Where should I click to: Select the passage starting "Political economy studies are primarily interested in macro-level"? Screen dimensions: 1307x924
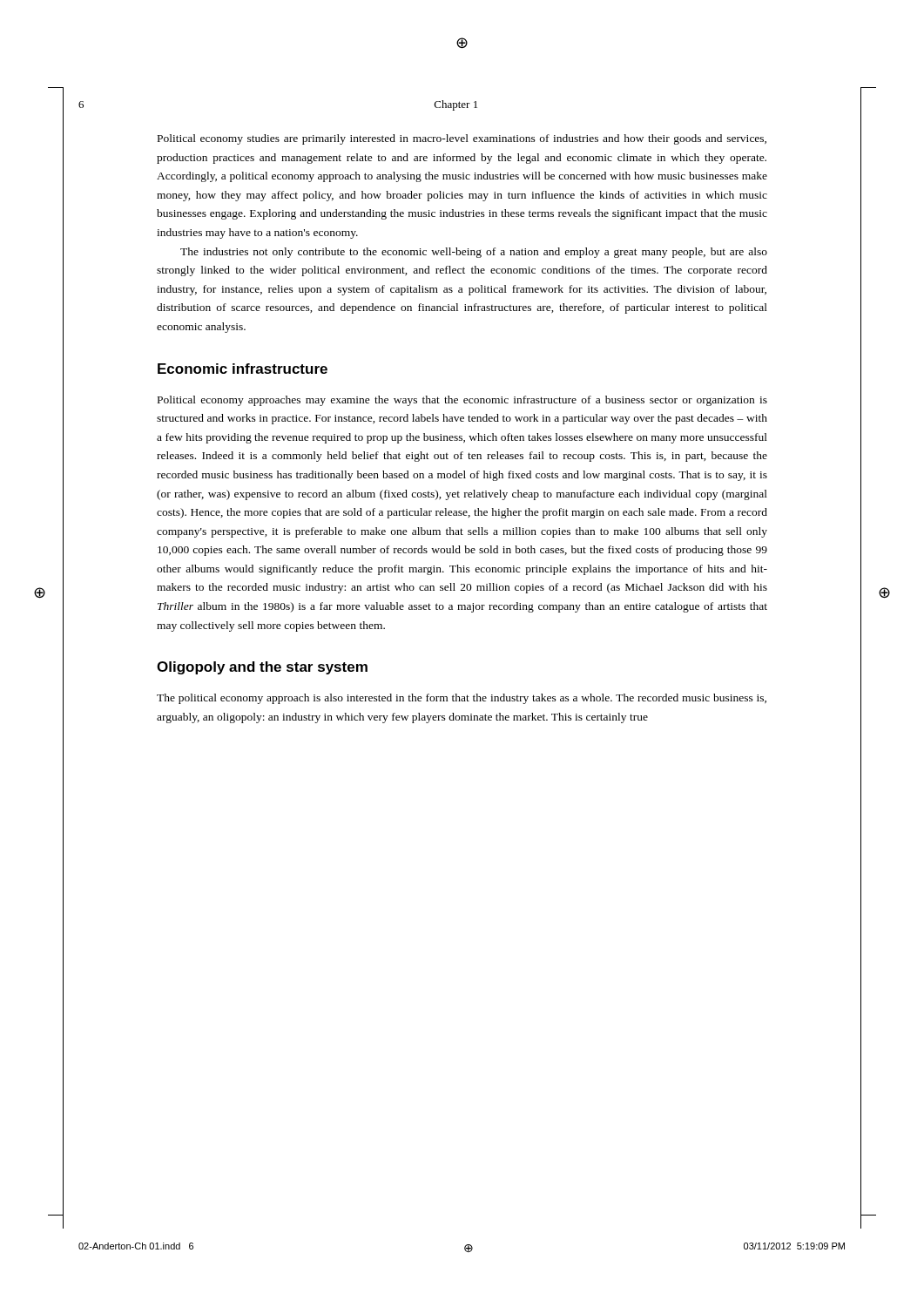[462, 139]
